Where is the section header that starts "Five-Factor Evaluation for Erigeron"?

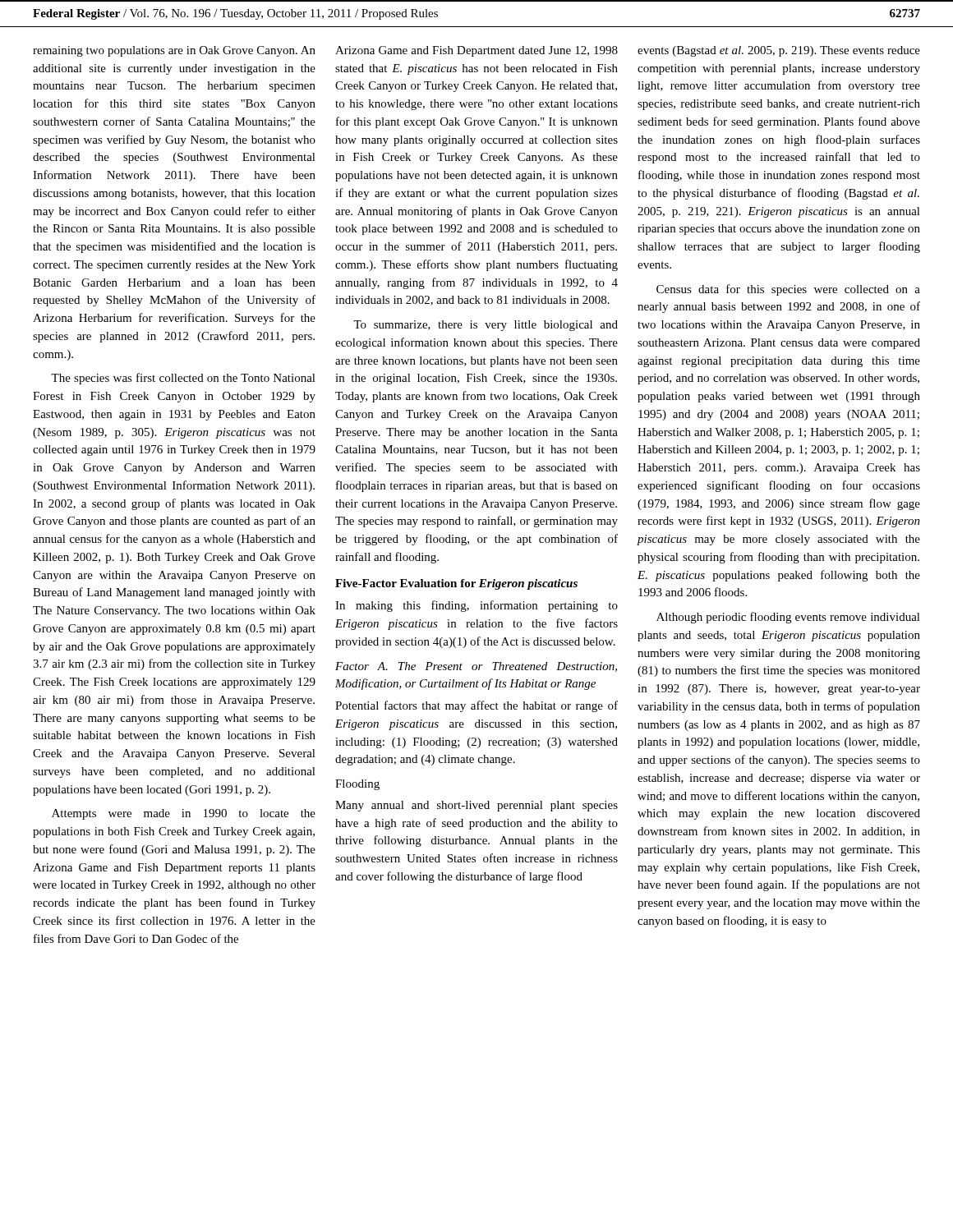476,583
